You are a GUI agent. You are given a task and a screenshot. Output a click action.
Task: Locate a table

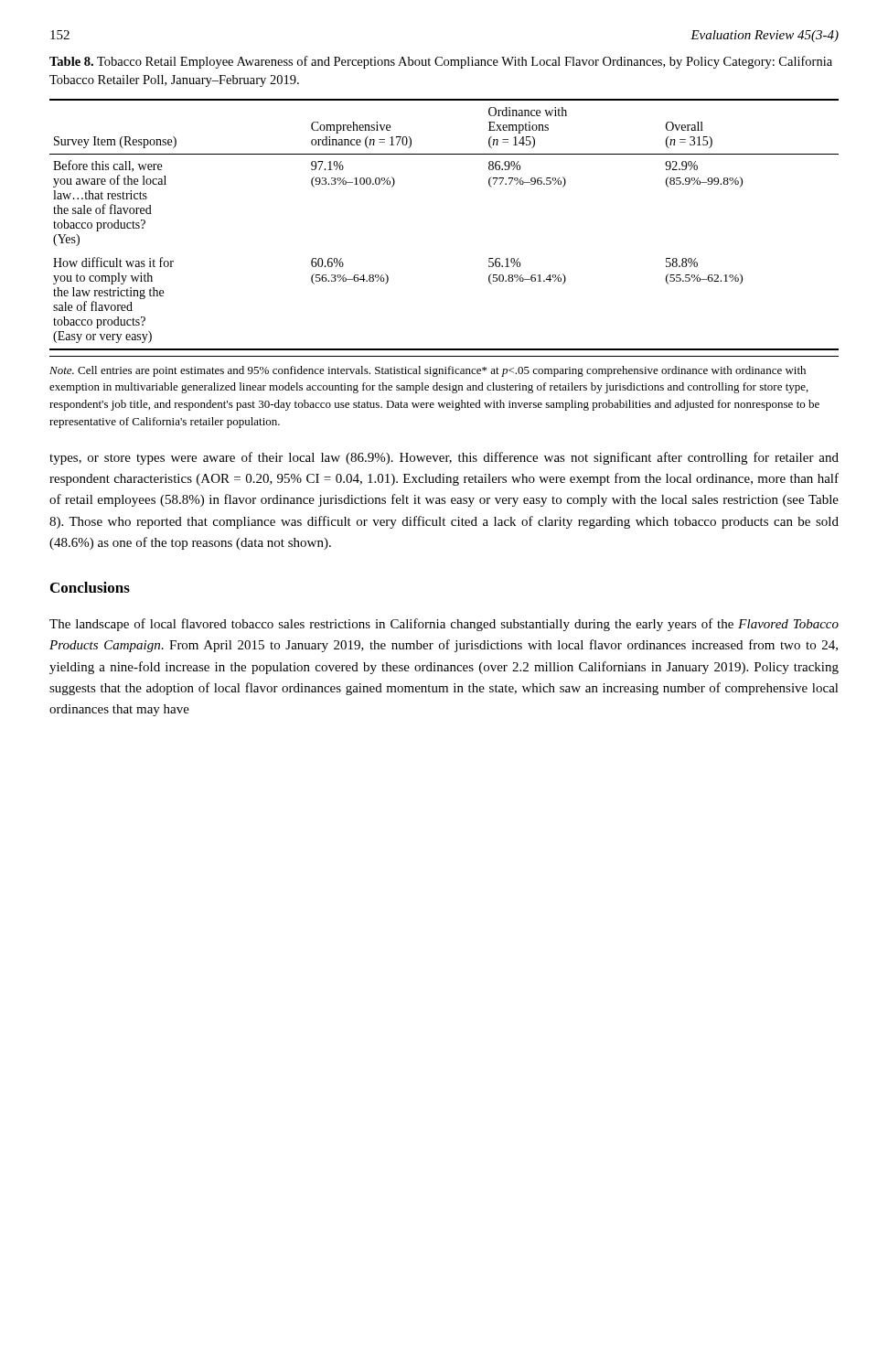[x=444, y=224]
